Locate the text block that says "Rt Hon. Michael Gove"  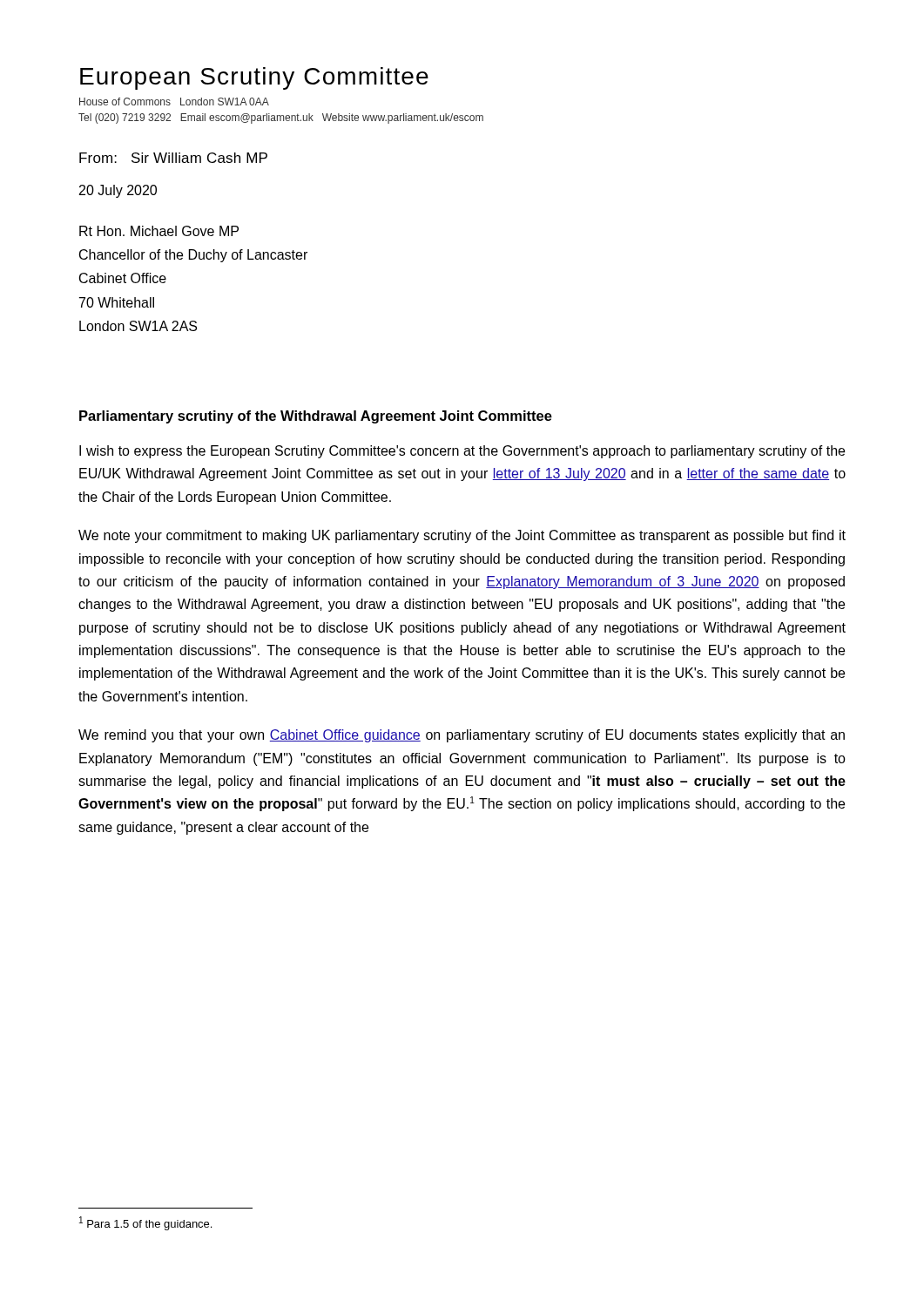point(159,231)
